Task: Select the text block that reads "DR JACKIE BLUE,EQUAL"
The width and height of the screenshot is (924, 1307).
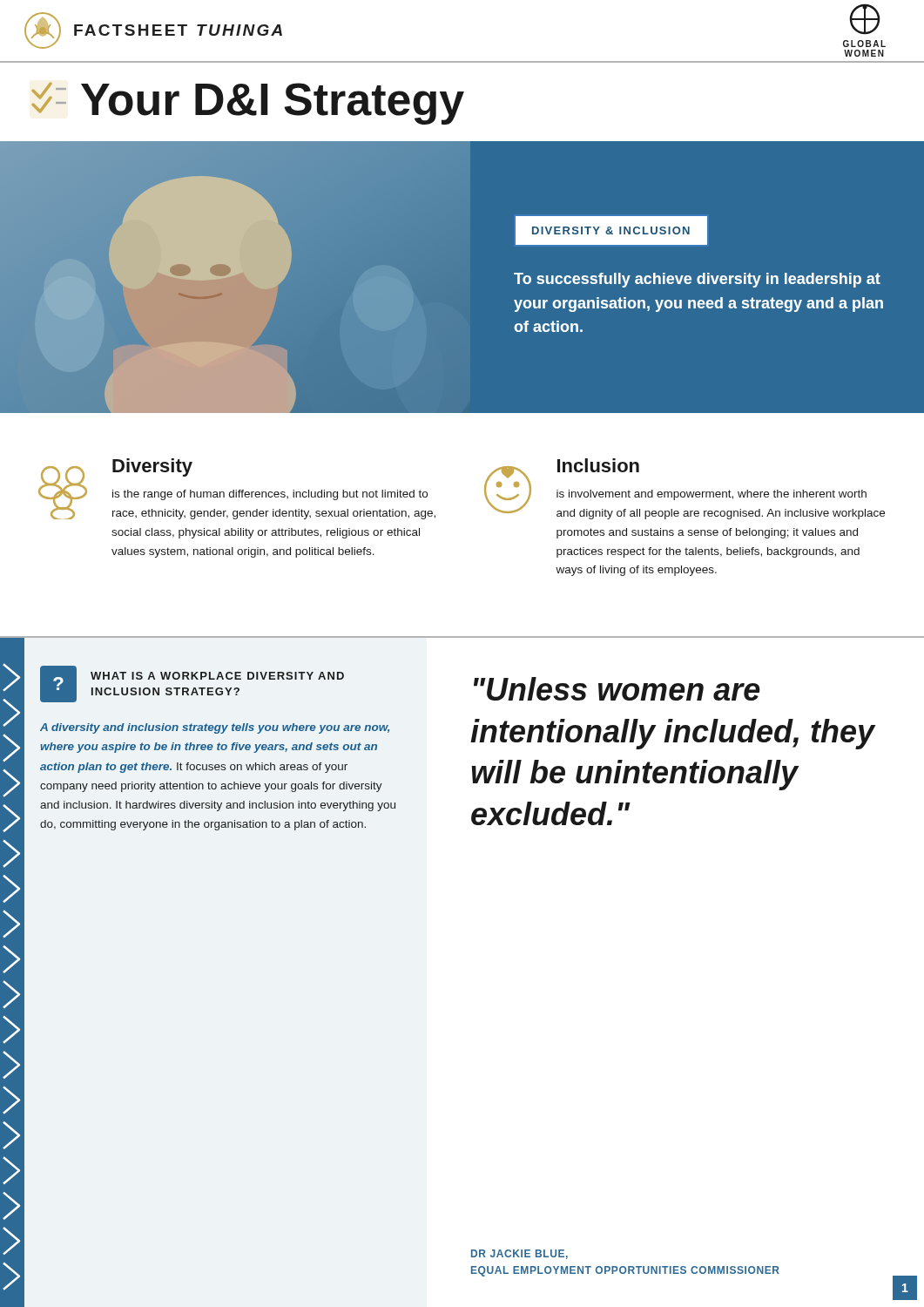Action: coord(678,1262)
